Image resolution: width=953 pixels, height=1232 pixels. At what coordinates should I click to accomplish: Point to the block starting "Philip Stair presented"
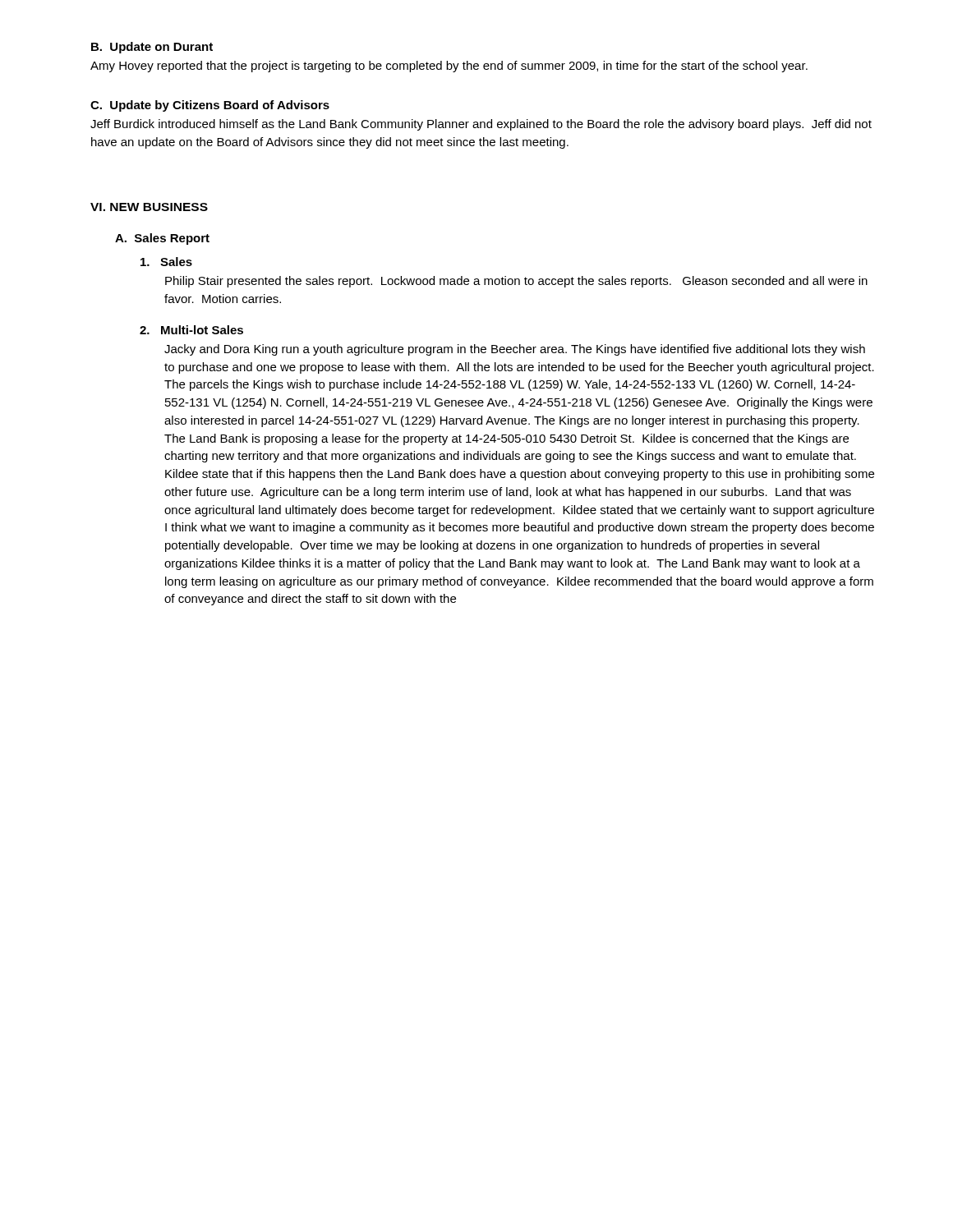click(x=516, y=290)
